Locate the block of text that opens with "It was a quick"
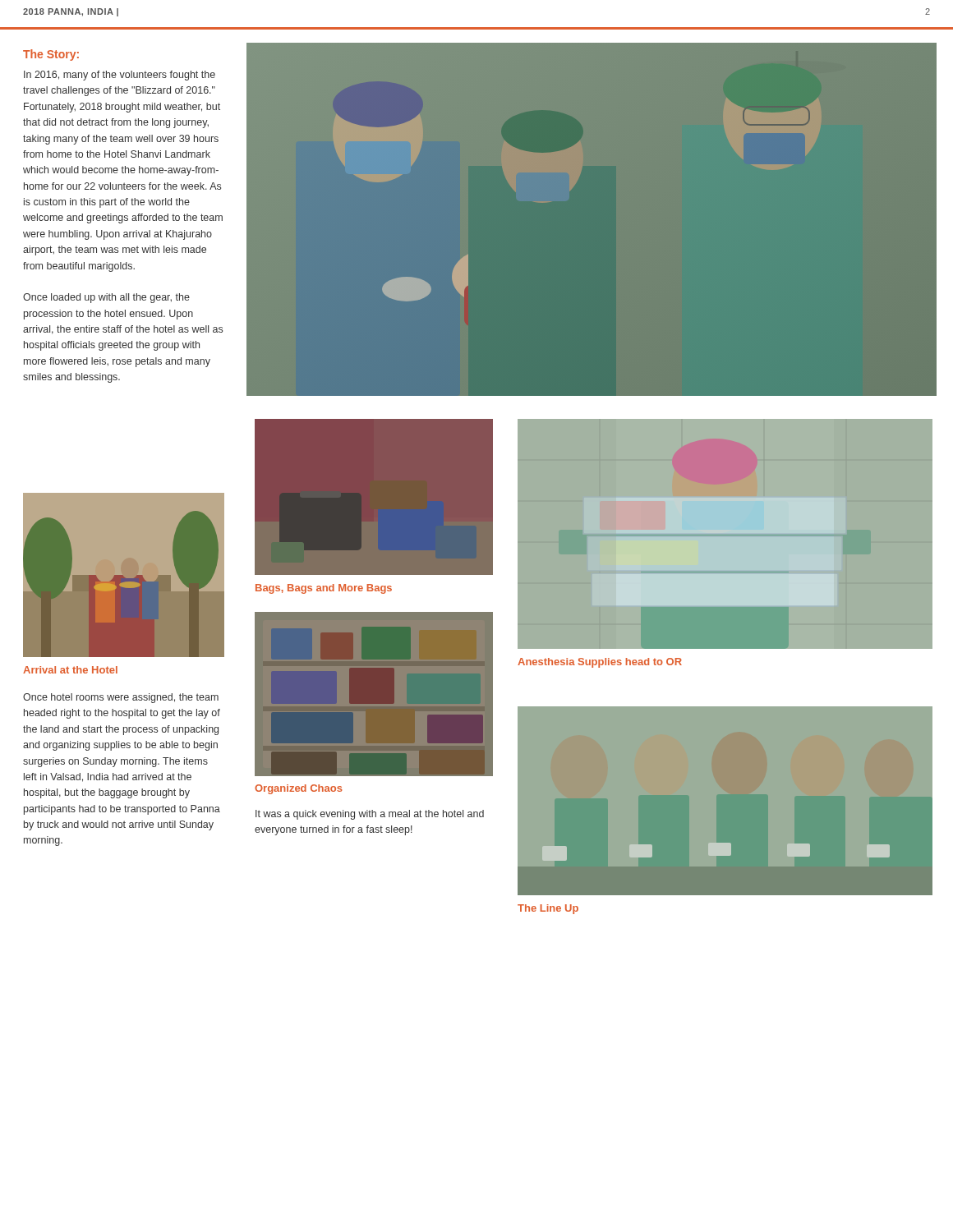 [x=369, y=822]
